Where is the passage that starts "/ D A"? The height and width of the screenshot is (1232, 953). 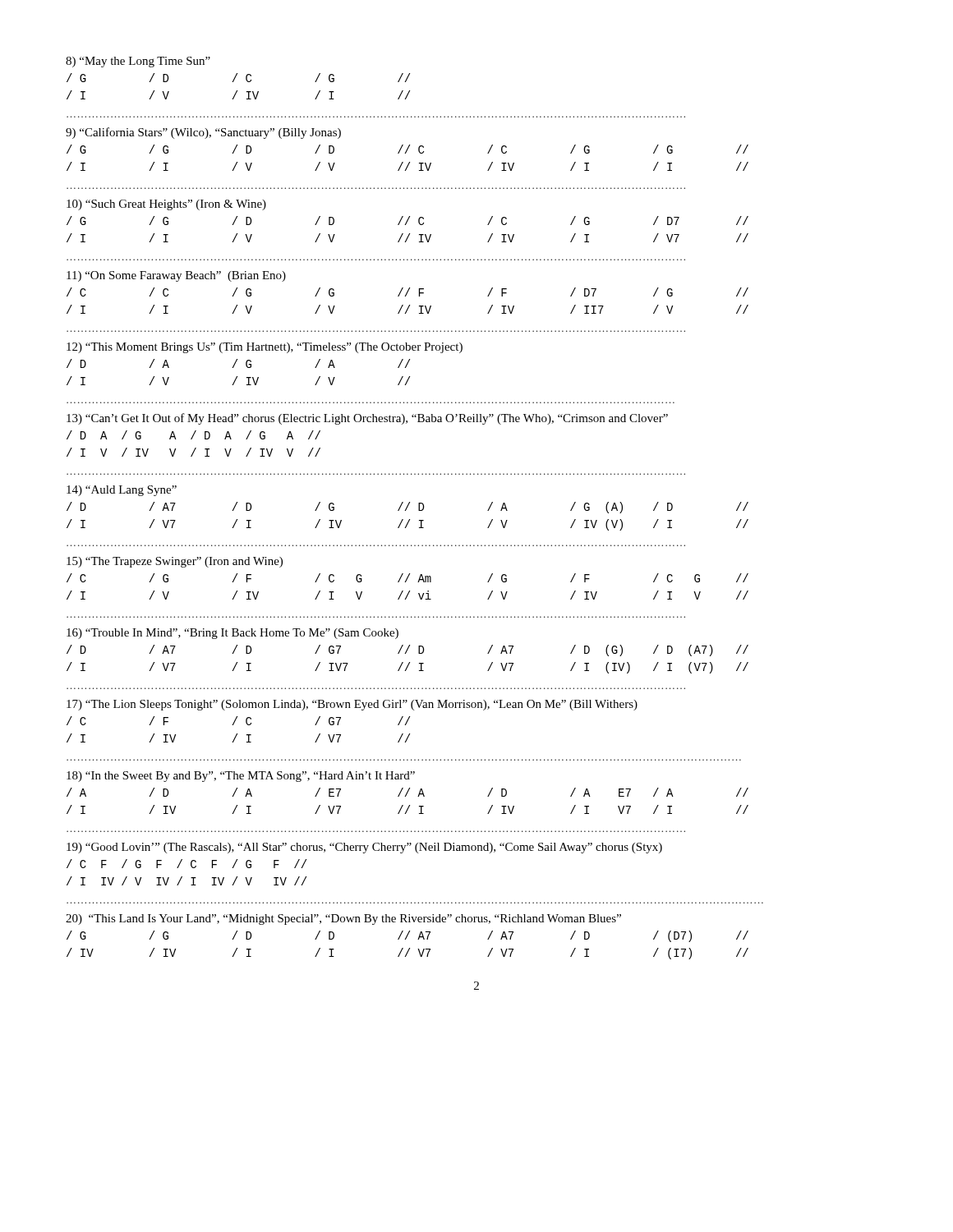coord(193,435)
